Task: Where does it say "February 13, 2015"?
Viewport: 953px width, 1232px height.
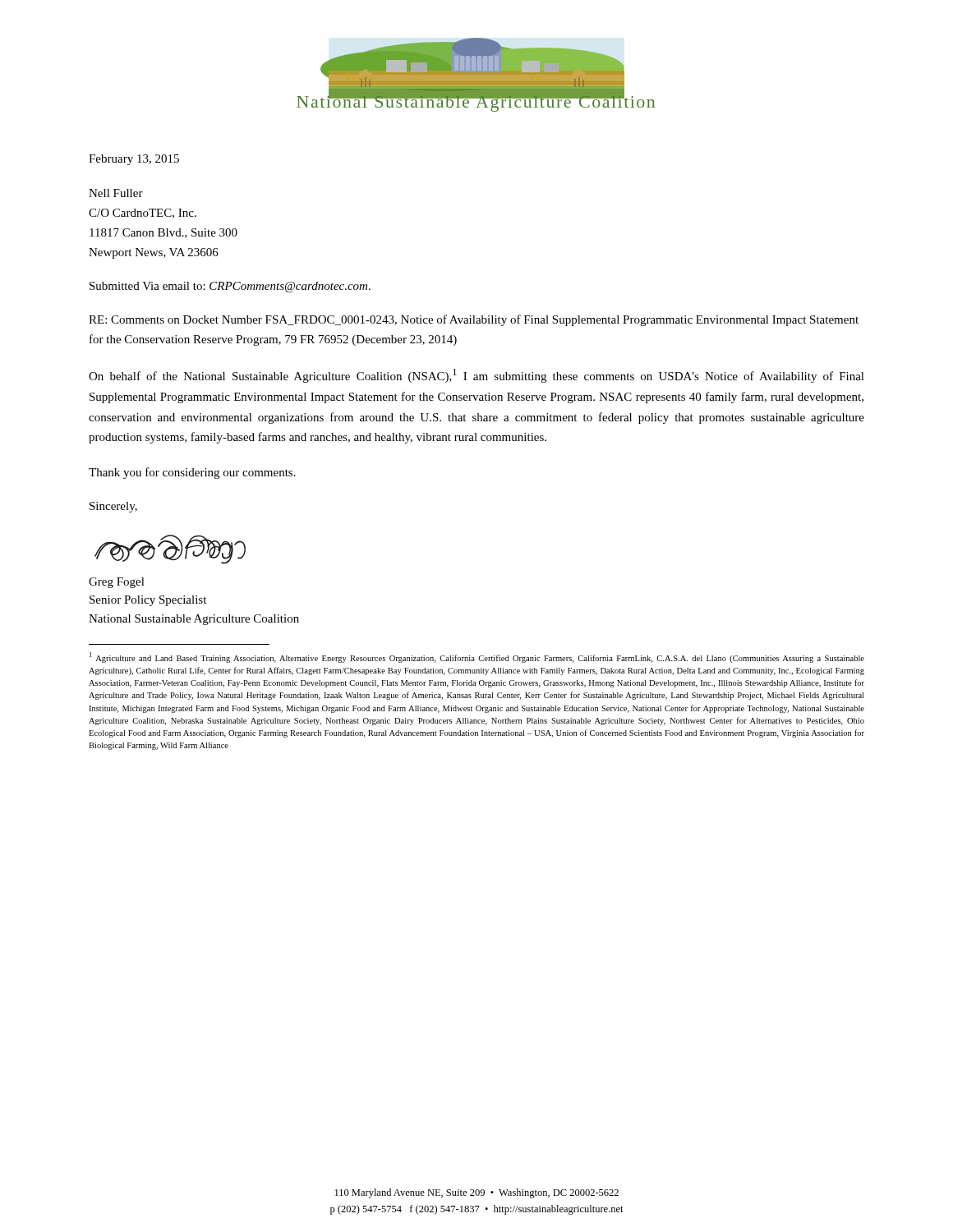Action: (134, 158)
